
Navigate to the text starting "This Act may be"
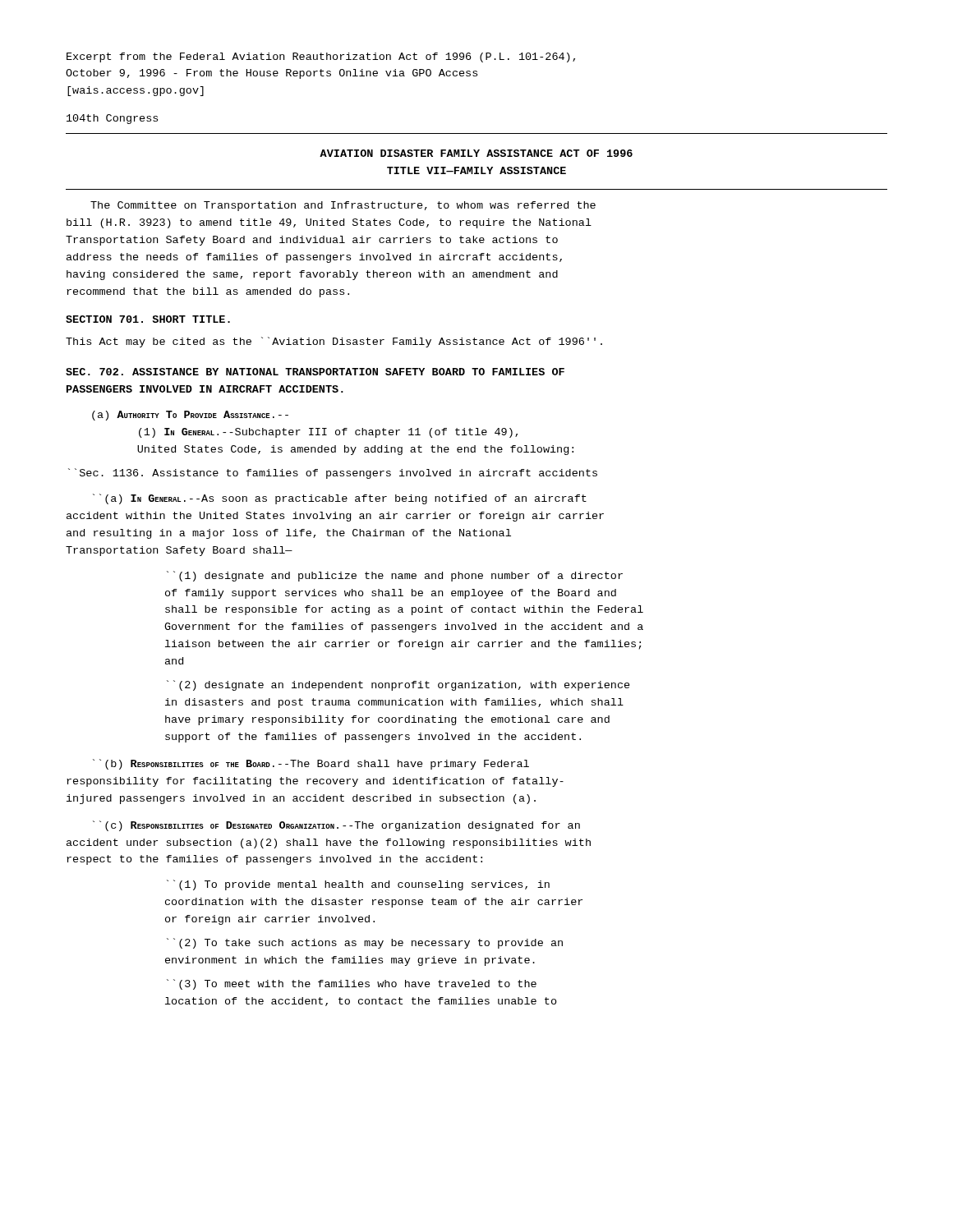[335, 342]
